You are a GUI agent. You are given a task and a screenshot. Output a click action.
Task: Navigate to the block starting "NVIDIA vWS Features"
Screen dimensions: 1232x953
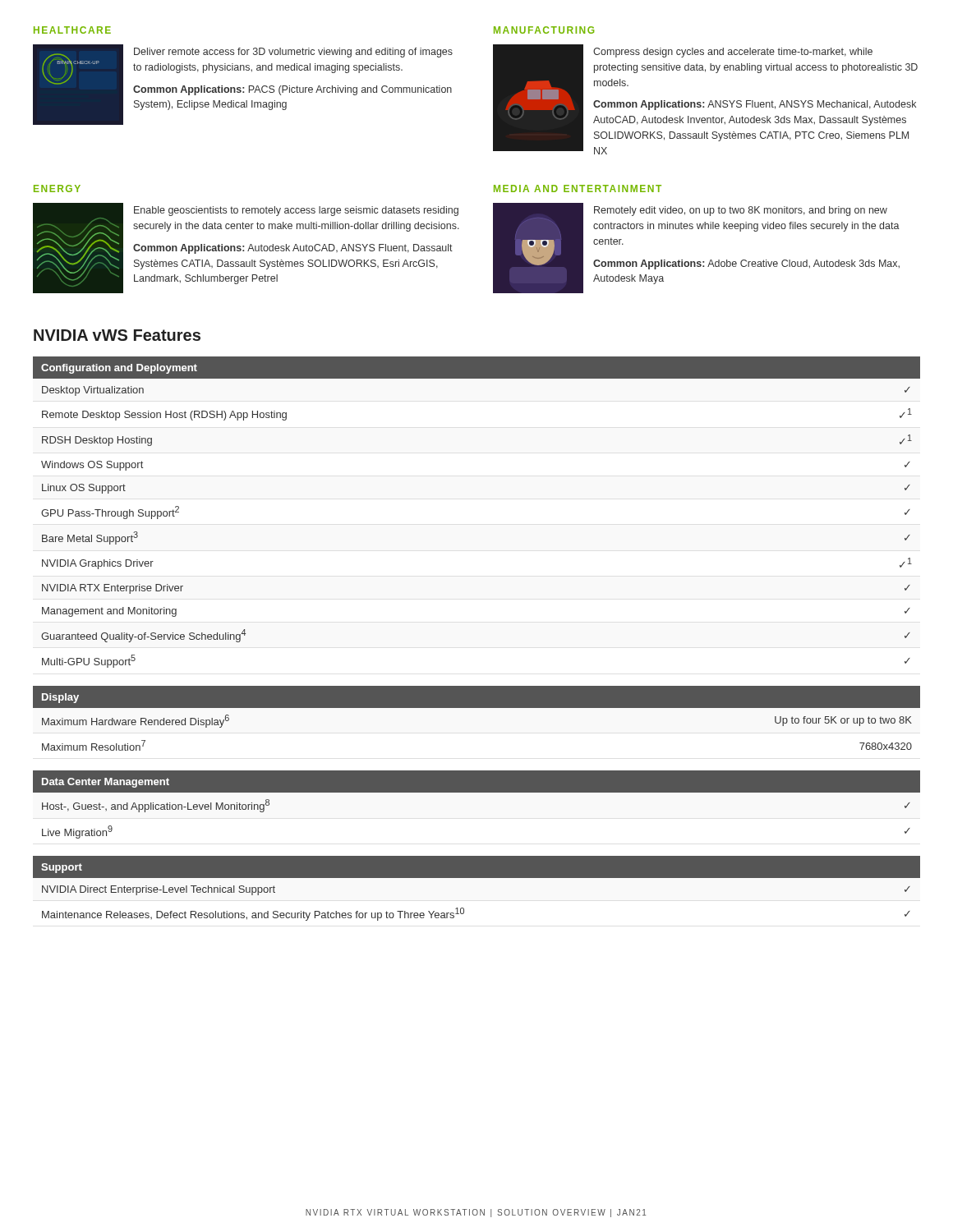pyautogui.click(x=117, y=335)
